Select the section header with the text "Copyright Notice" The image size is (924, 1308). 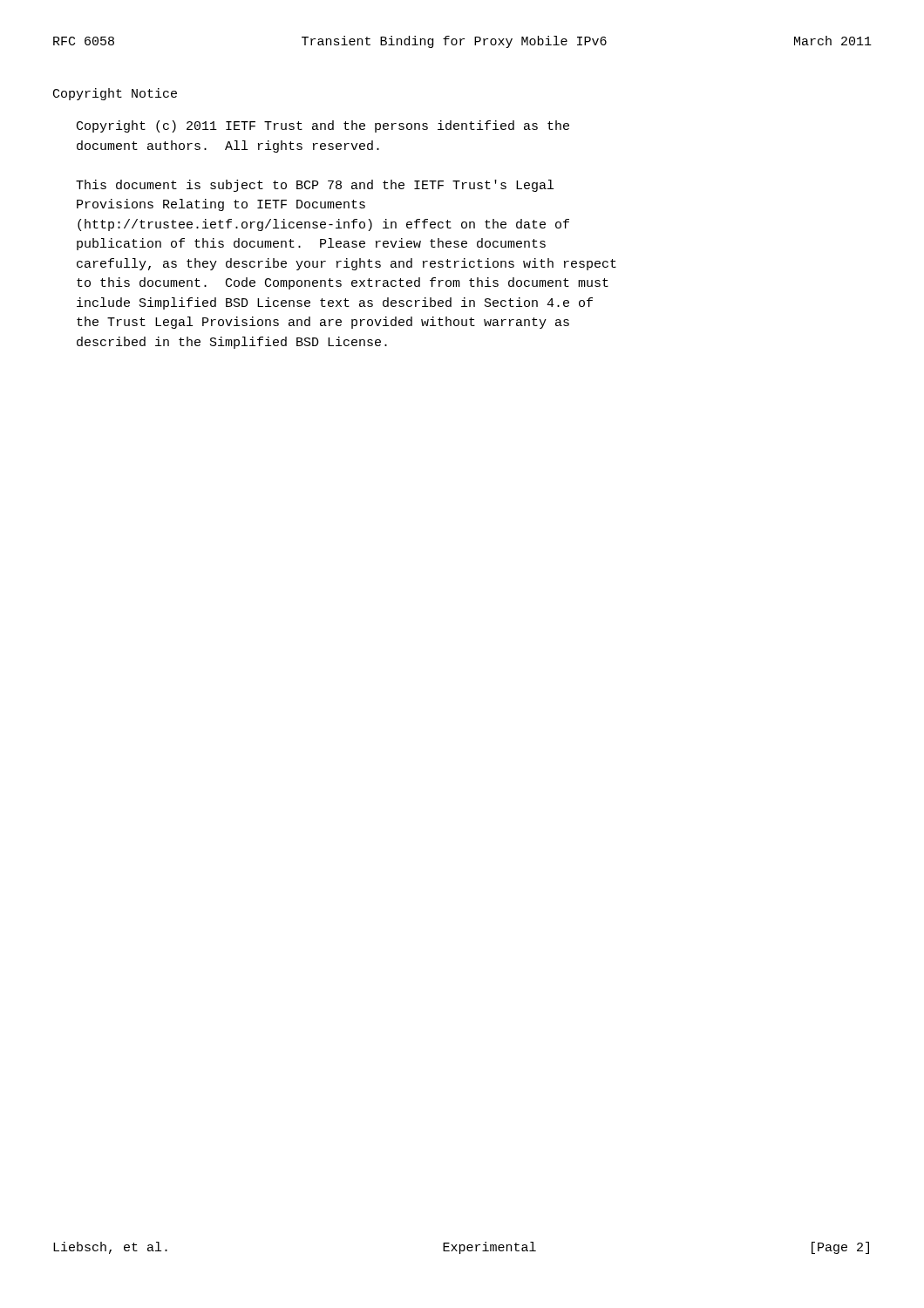[x=115, y=95]
